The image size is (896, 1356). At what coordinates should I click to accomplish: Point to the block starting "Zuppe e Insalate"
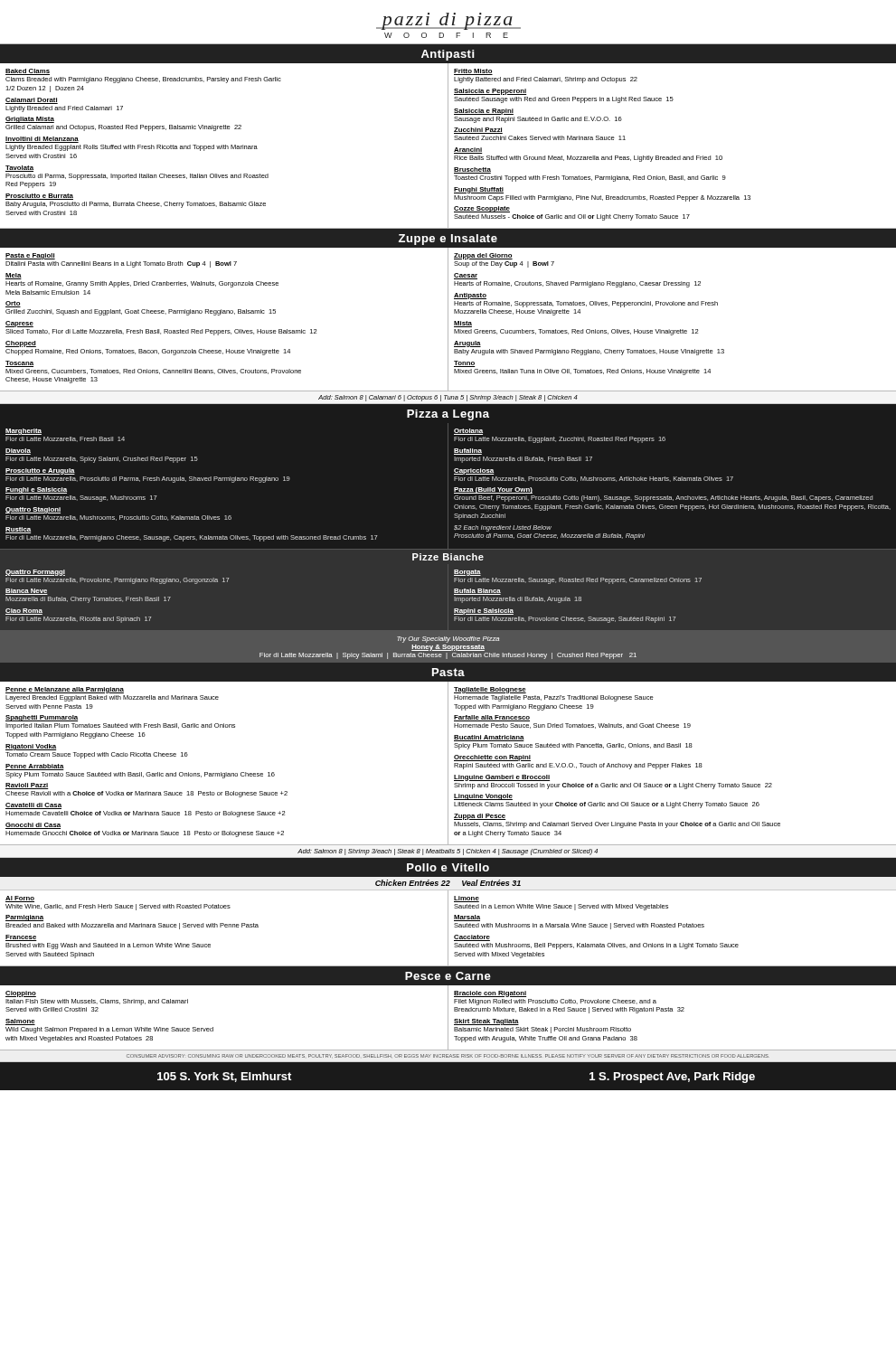point(448,238)
